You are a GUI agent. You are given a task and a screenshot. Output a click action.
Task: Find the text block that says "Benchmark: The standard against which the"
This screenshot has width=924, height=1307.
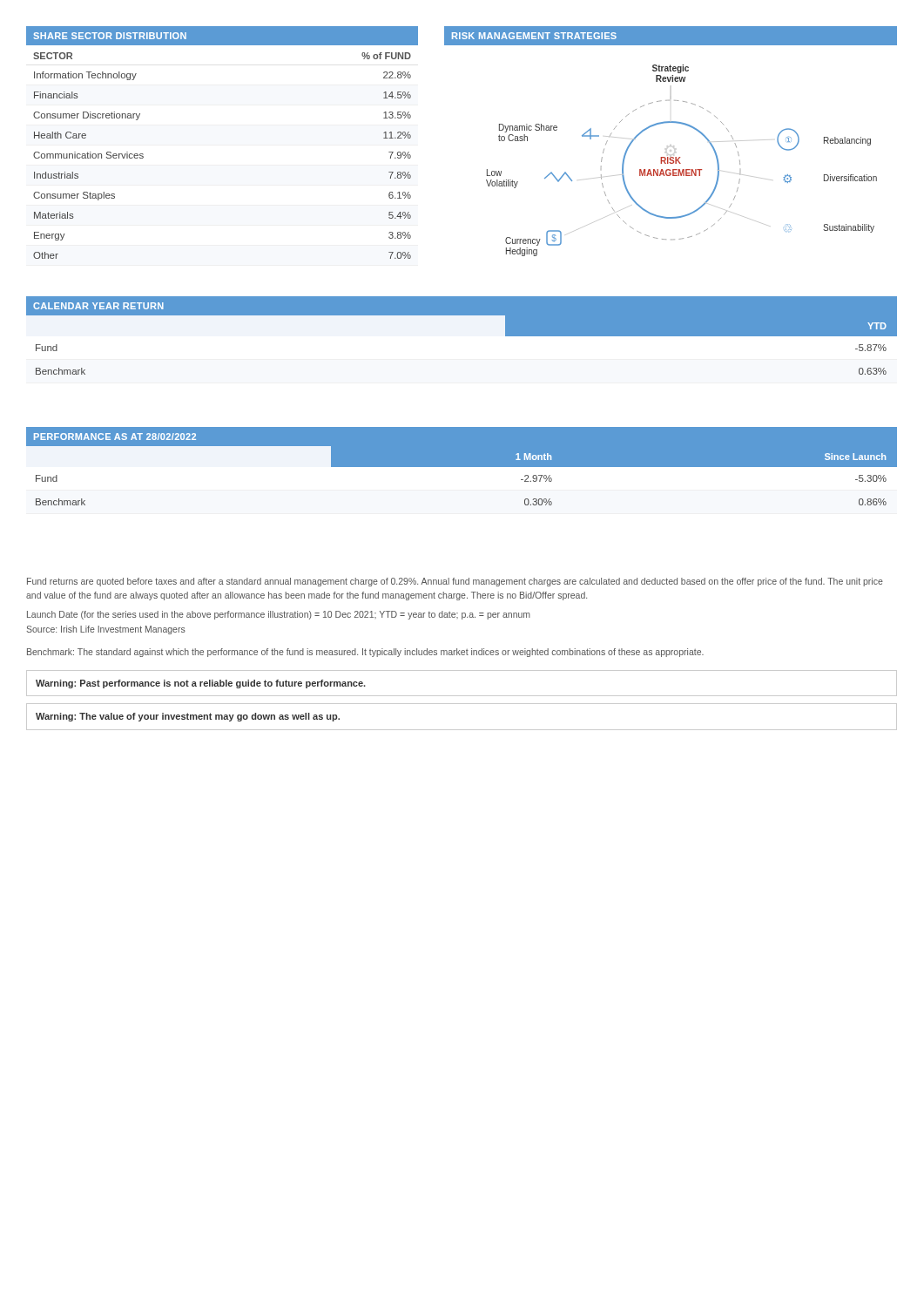coord(365,652)
